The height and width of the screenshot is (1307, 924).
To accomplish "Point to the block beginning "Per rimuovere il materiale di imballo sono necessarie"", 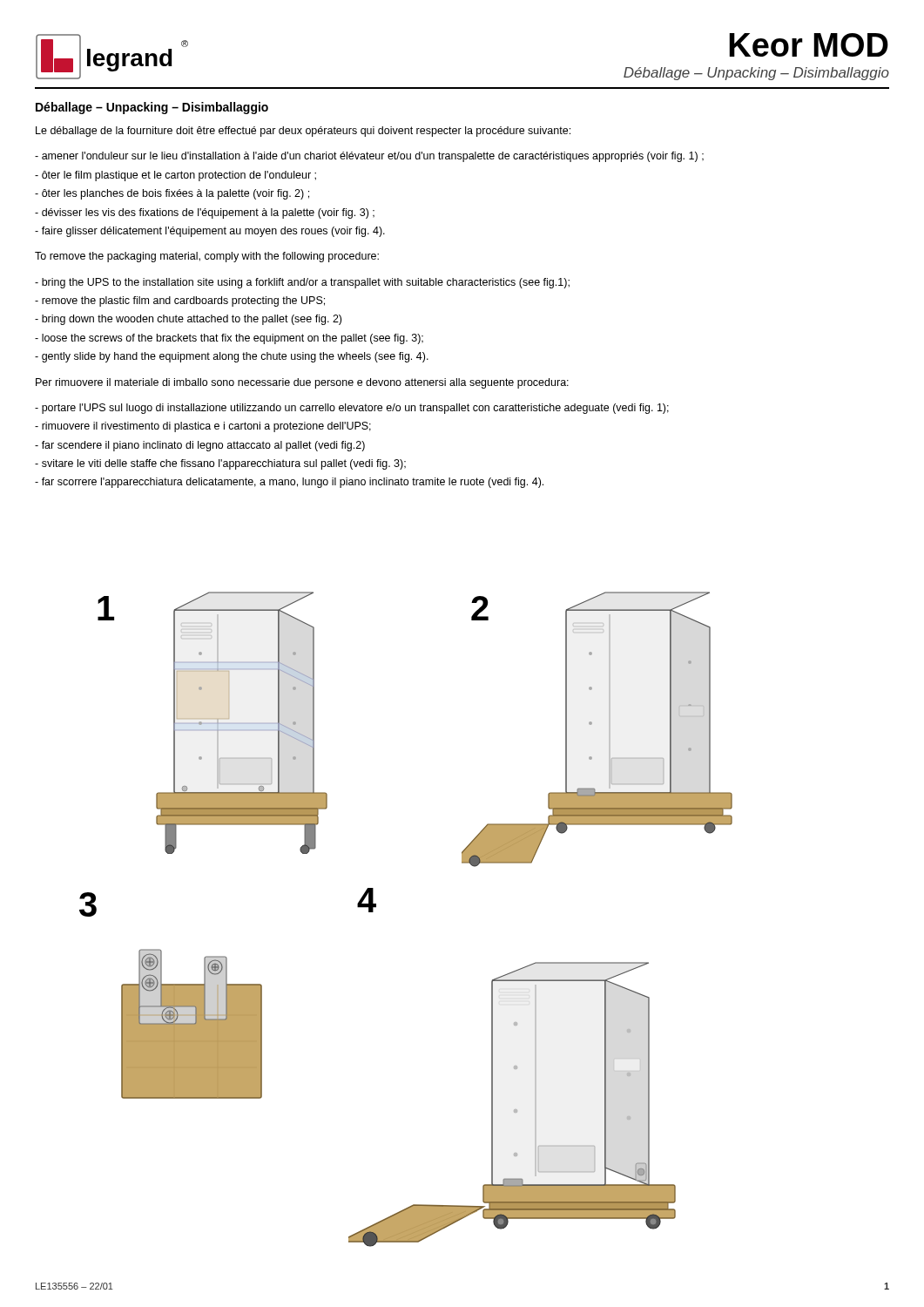I will coord(302,382).
